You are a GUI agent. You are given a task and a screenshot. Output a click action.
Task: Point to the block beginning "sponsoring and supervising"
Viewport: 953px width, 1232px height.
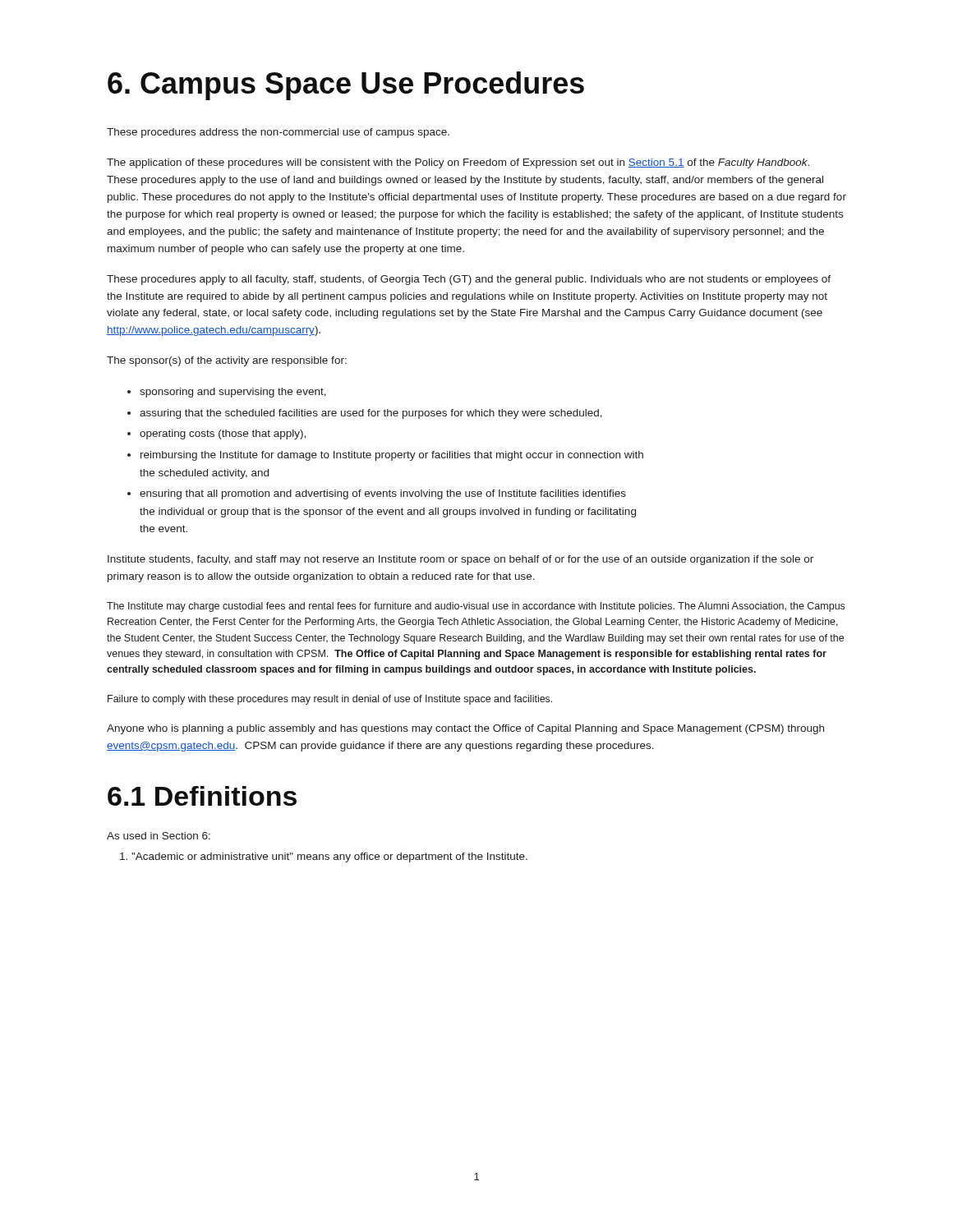coord(233,392)
